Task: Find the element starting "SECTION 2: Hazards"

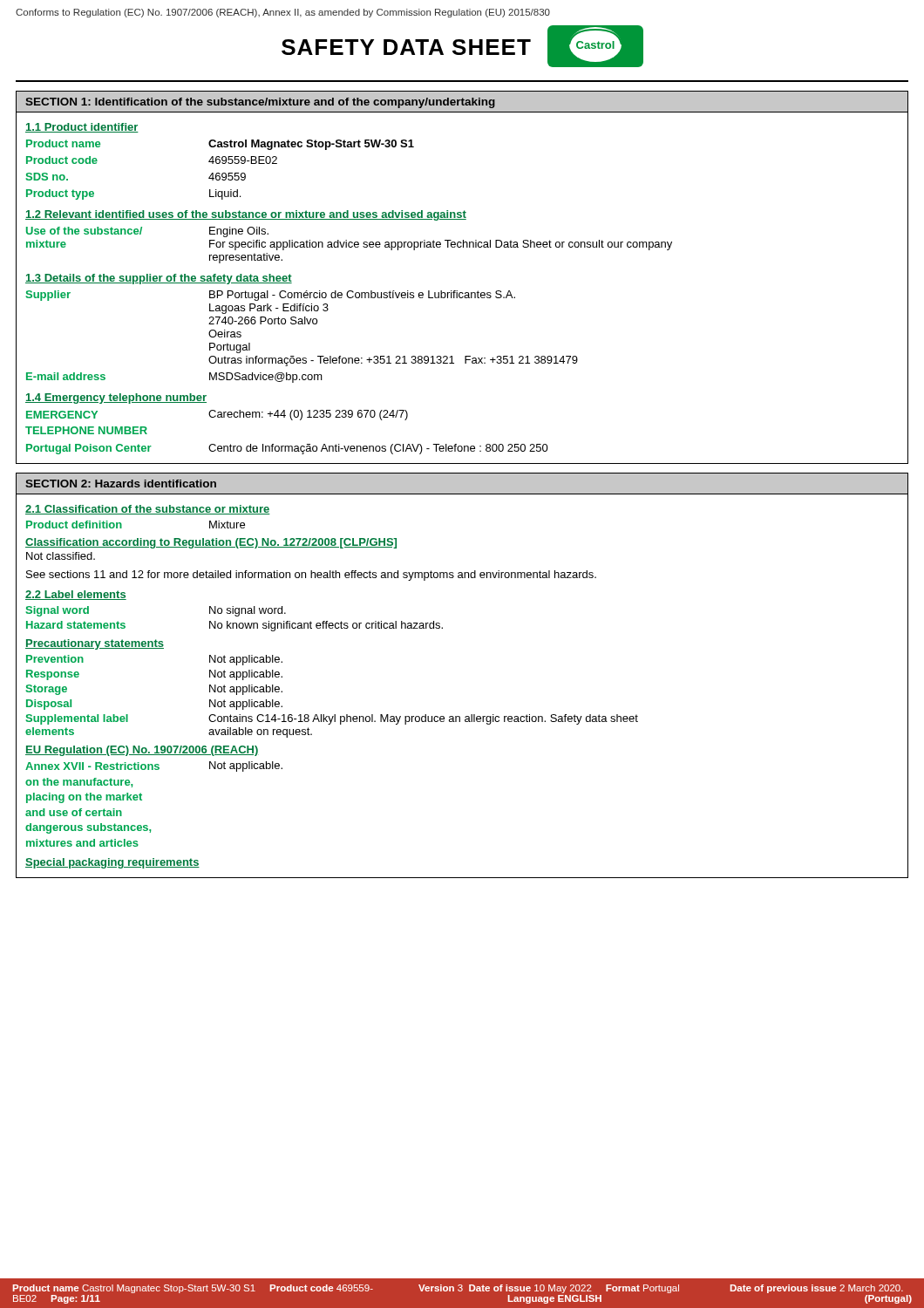Action: coord(462,676)
